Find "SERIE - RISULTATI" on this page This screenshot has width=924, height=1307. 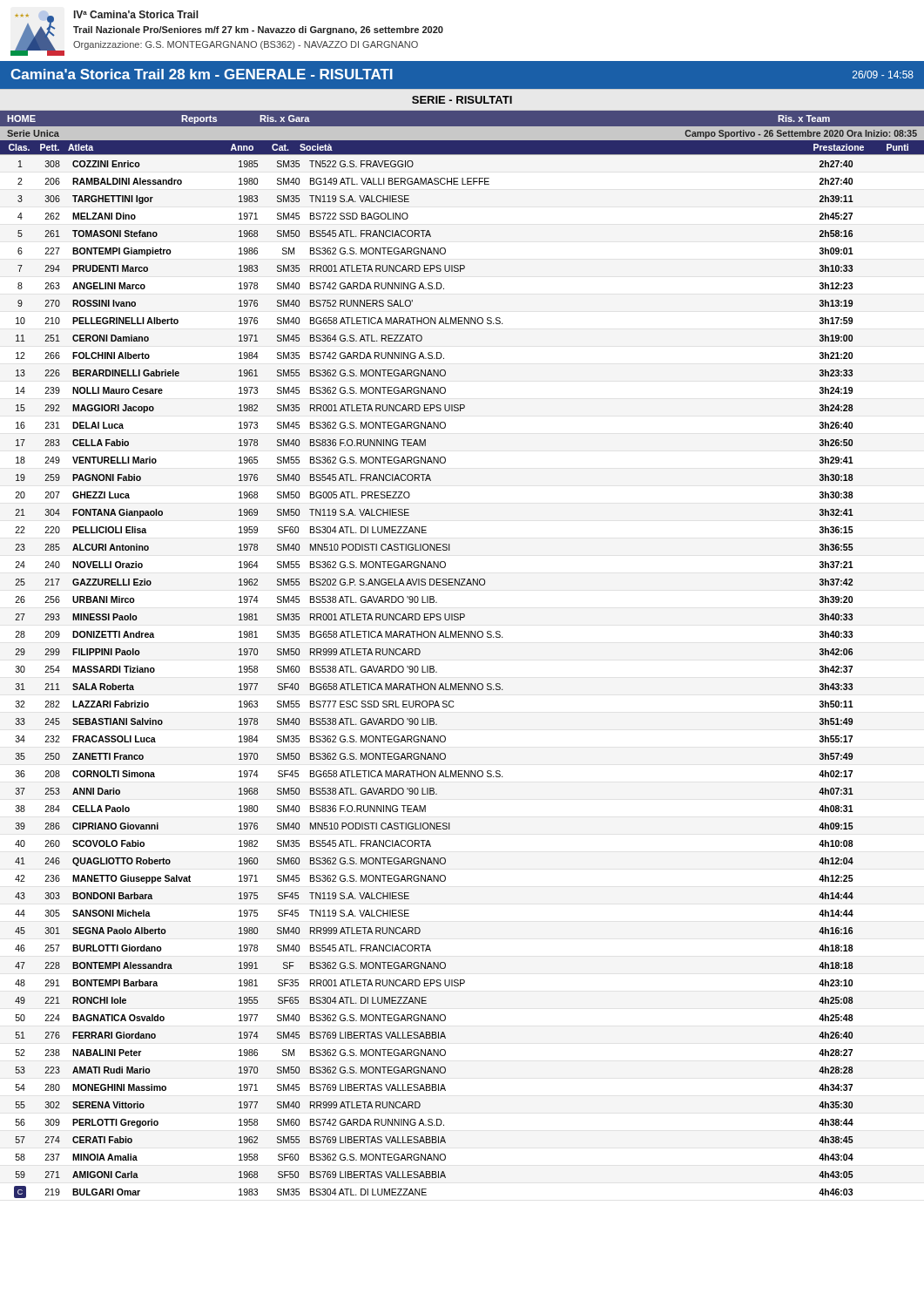(x=462, y=100)
